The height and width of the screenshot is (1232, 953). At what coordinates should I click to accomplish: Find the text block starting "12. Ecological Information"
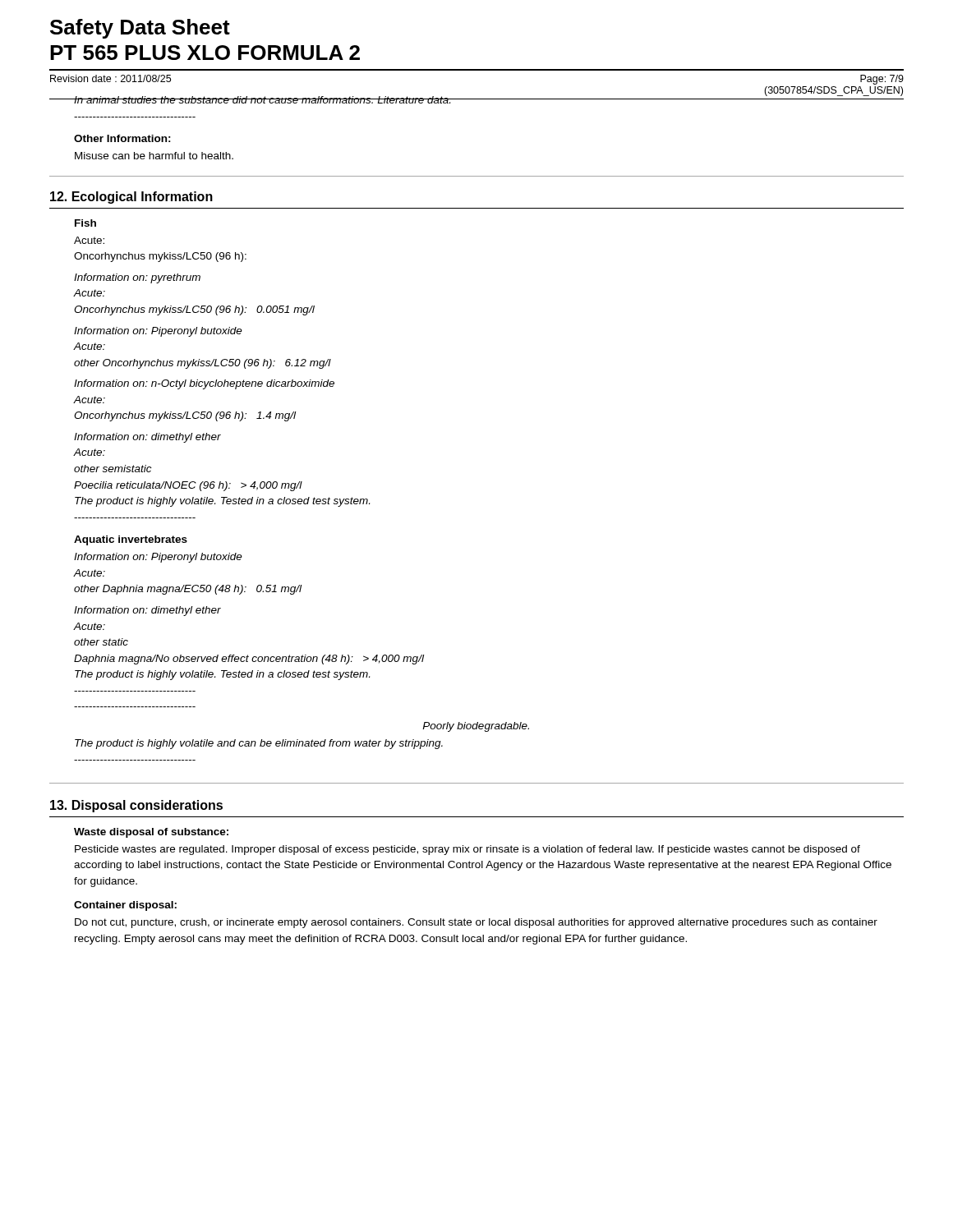(131, 196)
